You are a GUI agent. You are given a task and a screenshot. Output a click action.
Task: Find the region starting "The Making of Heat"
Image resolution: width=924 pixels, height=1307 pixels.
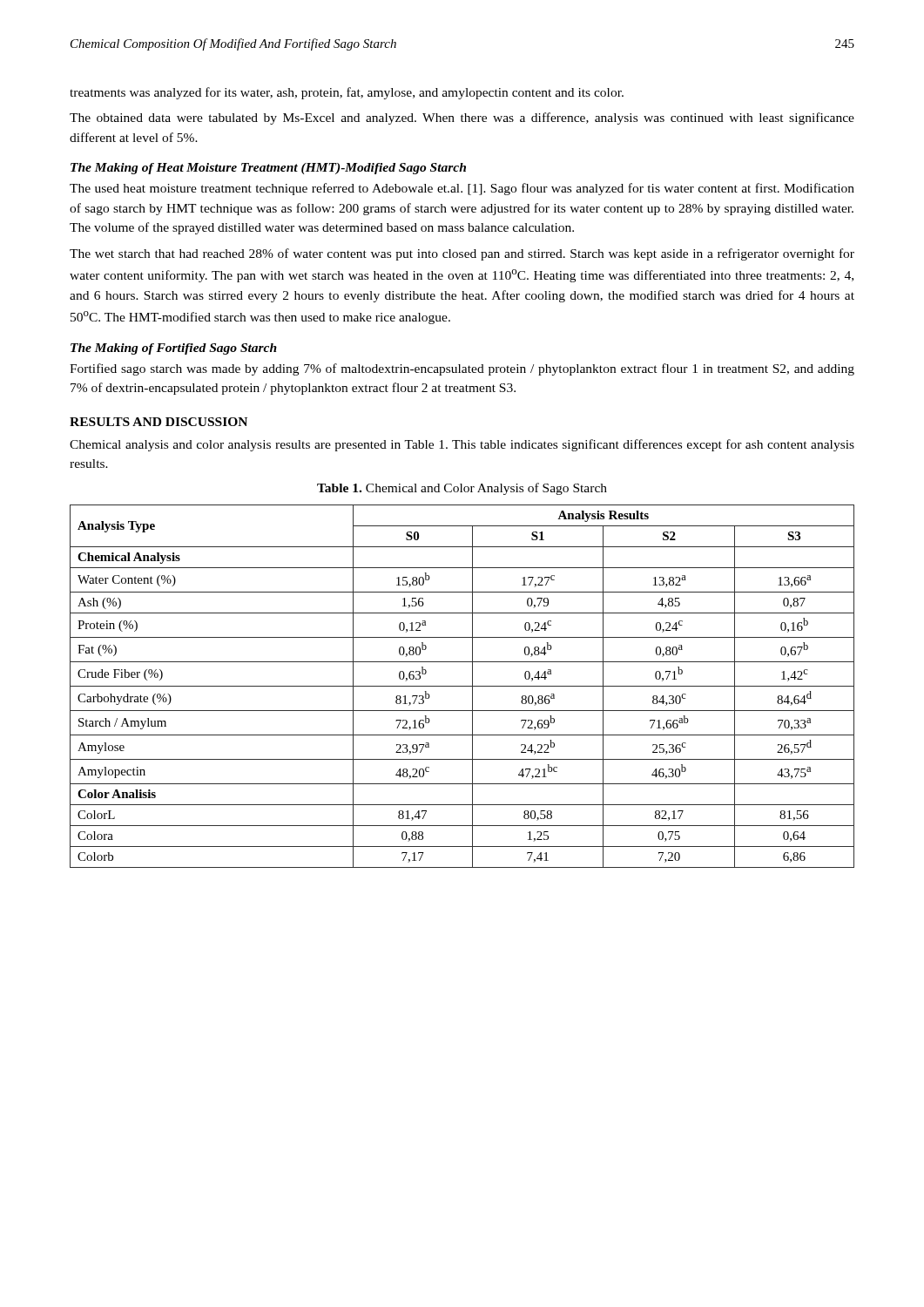click(268, 167)
